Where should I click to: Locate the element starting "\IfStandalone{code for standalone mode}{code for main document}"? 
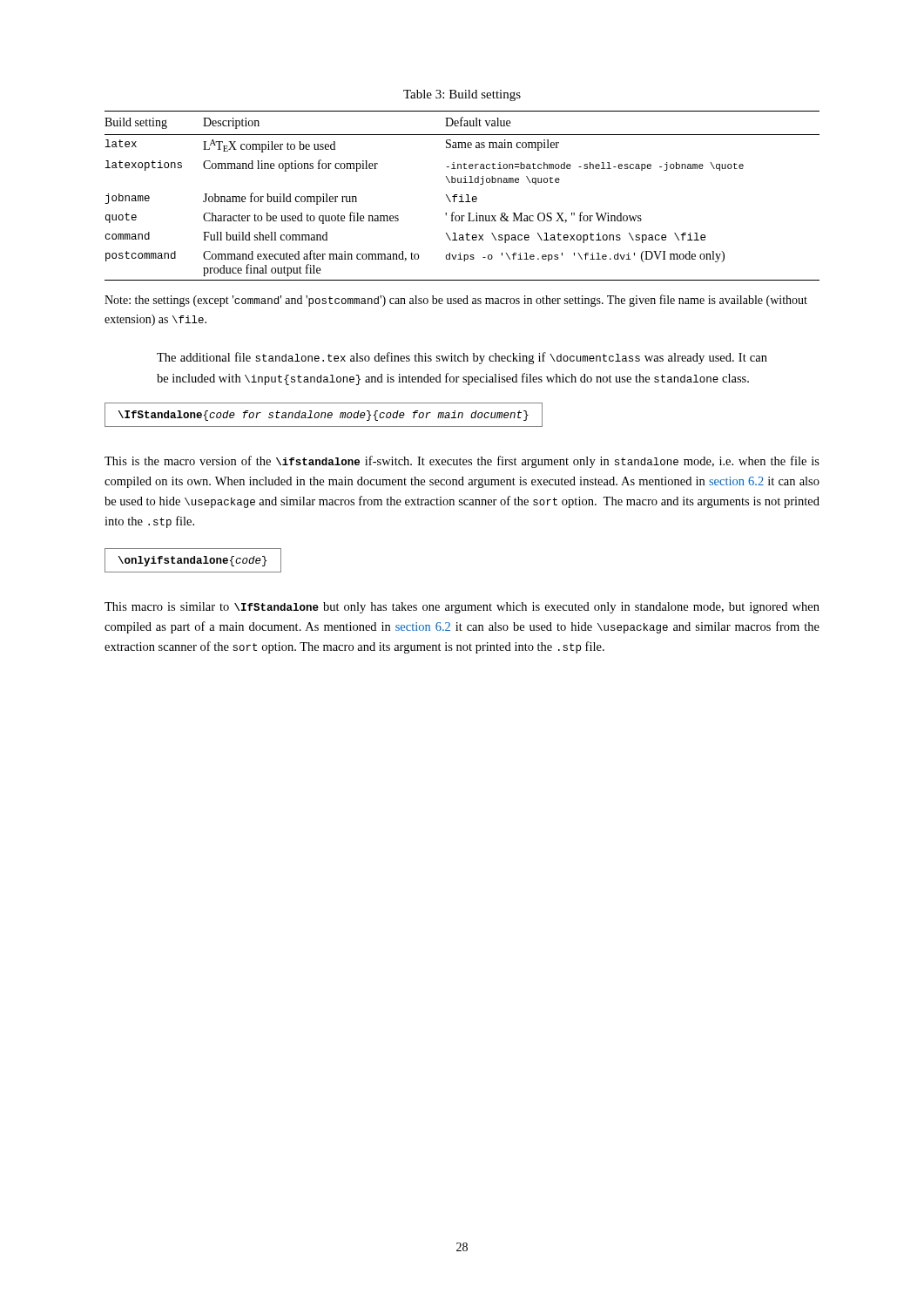323,415
